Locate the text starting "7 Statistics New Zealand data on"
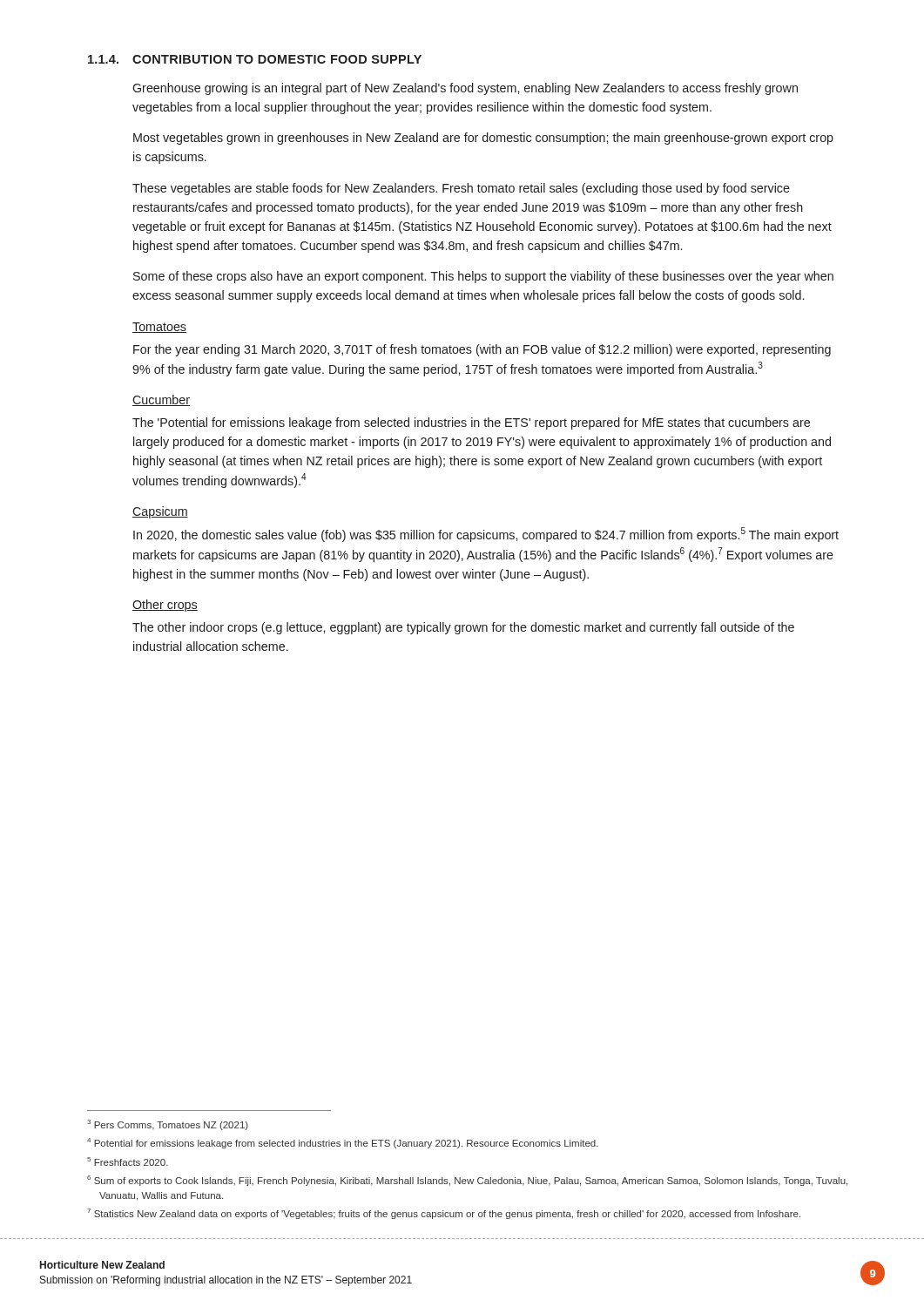Viewport: 924px width, 1307px height. [444, 1213]
